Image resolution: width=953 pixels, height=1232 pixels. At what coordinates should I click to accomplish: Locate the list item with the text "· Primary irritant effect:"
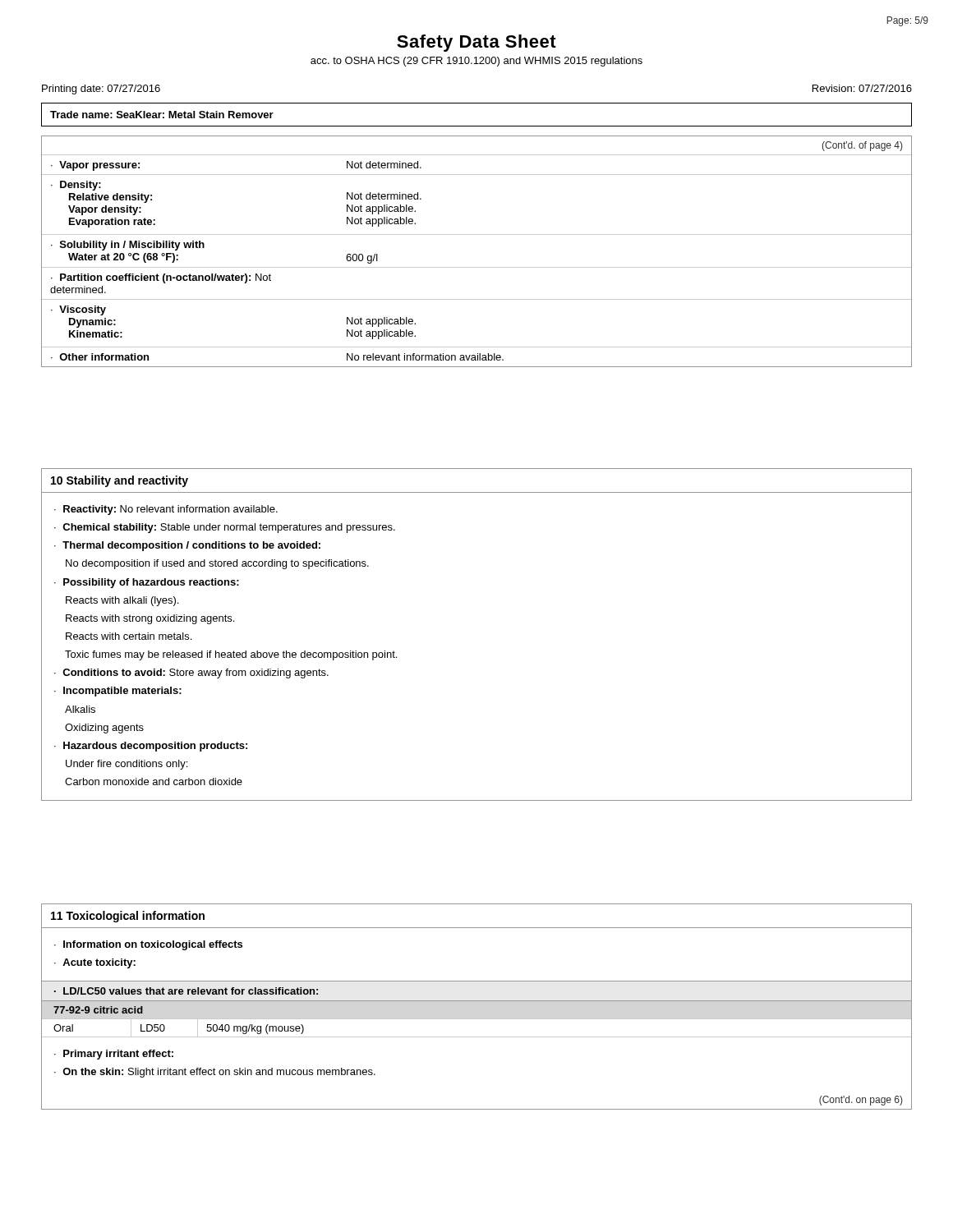click(114, 1054)
